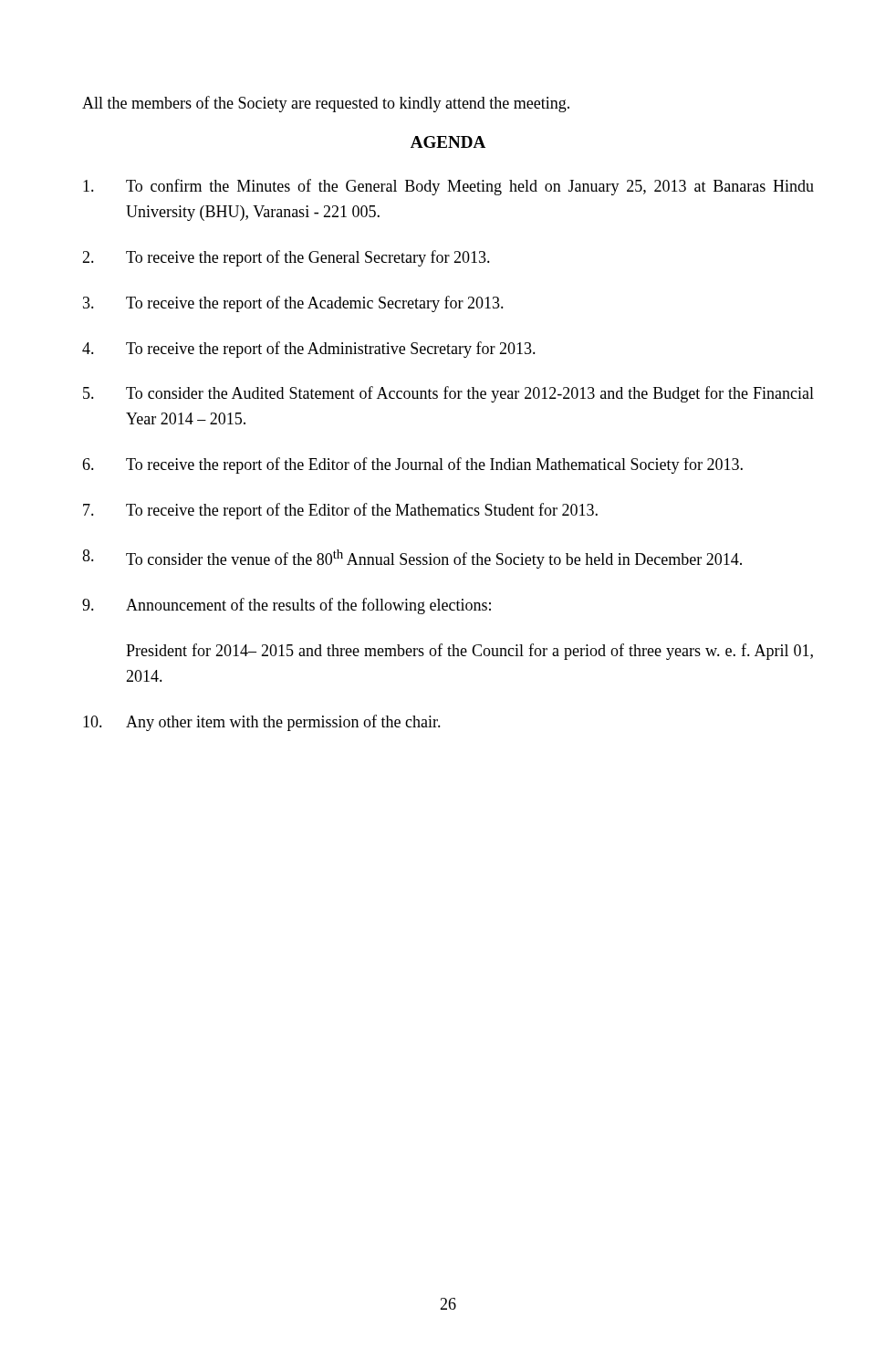Locate the list item that reads "3. To receive the report"

pos(448,304)
